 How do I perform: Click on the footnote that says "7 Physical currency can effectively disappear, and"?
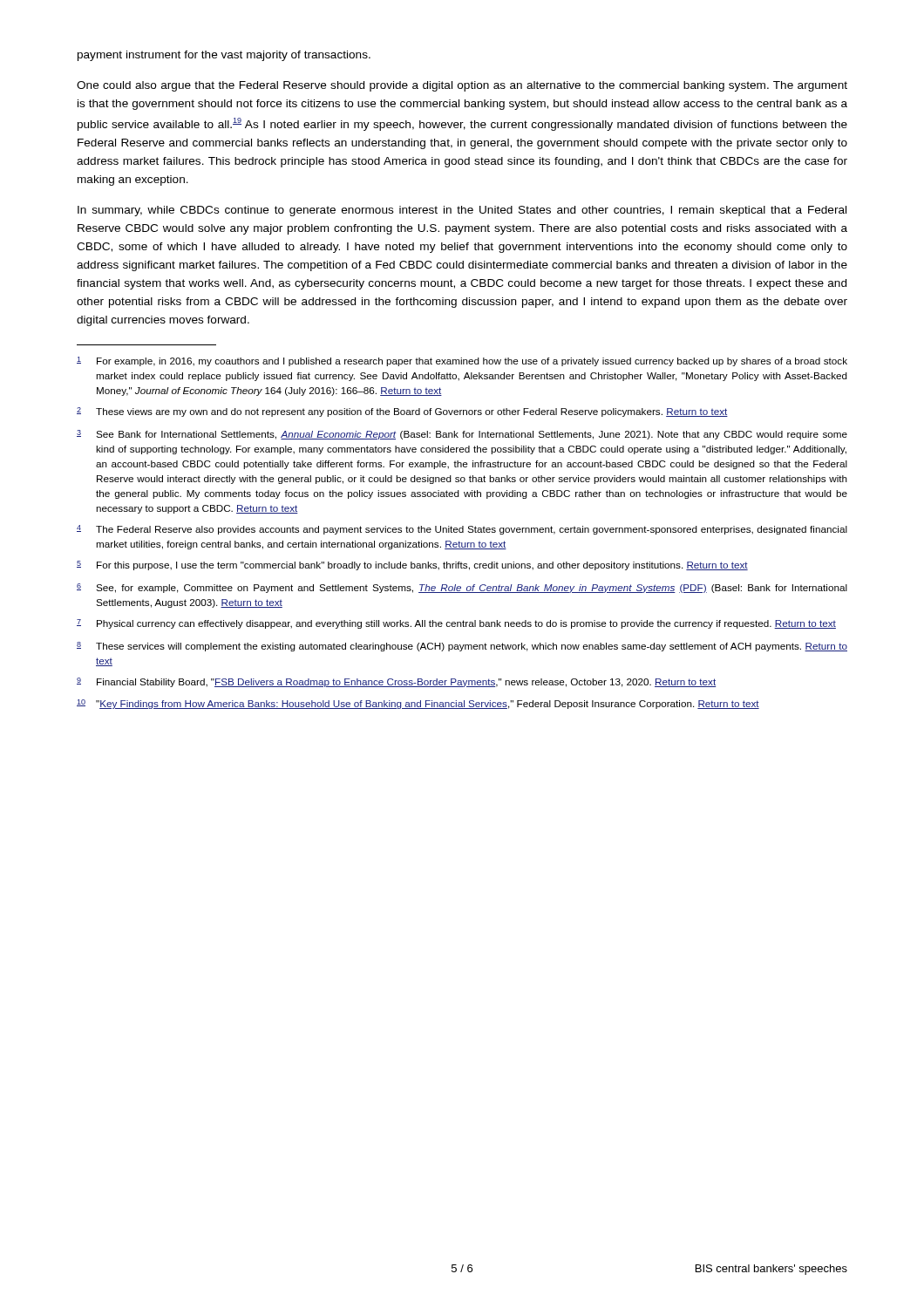pos(462,624)
